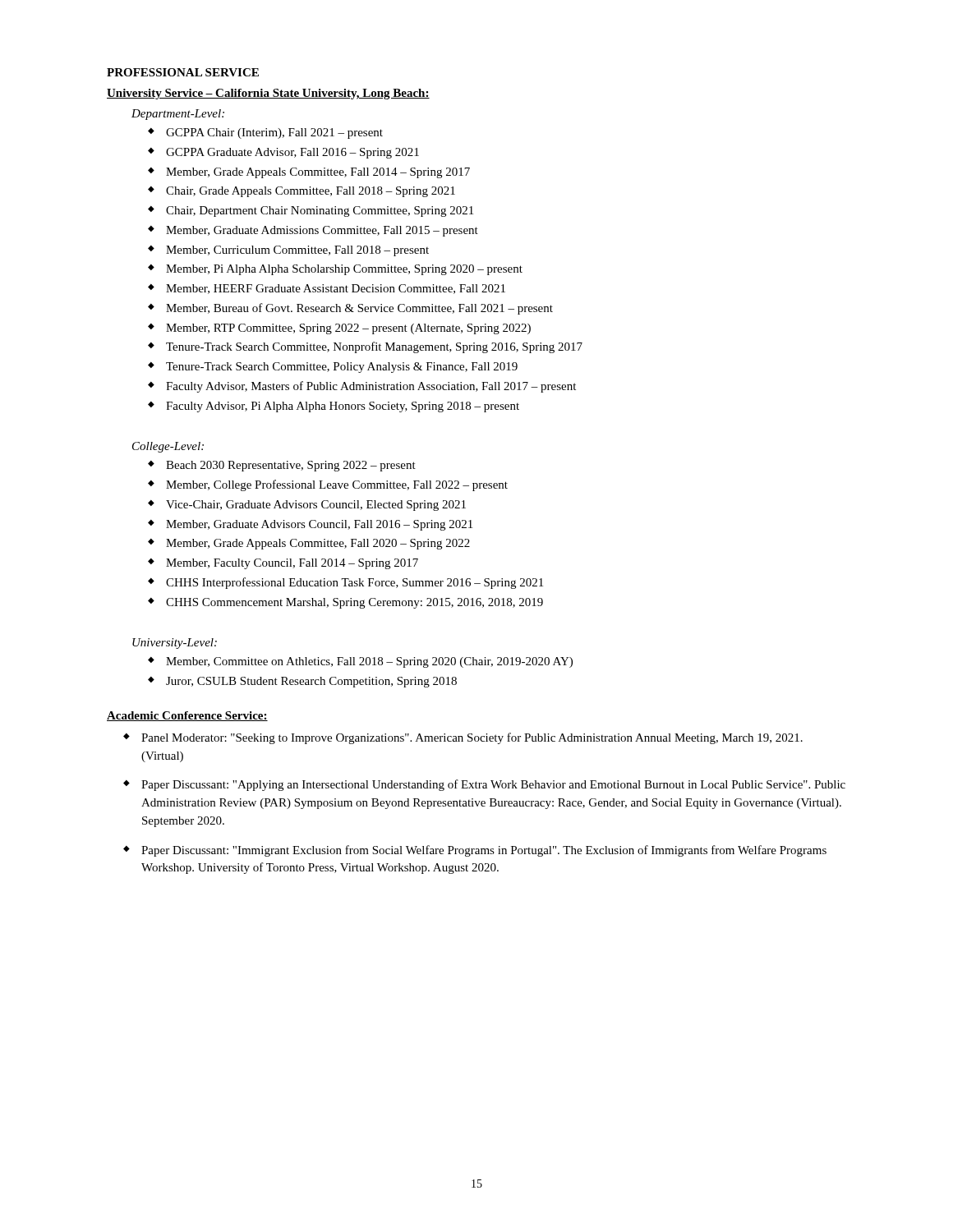Screen dimensions: 1232x953
Task: Point to the block beginning "Paper Discussant: "Applying an Intersectional Understanding of"
Action: pos(493,802)
